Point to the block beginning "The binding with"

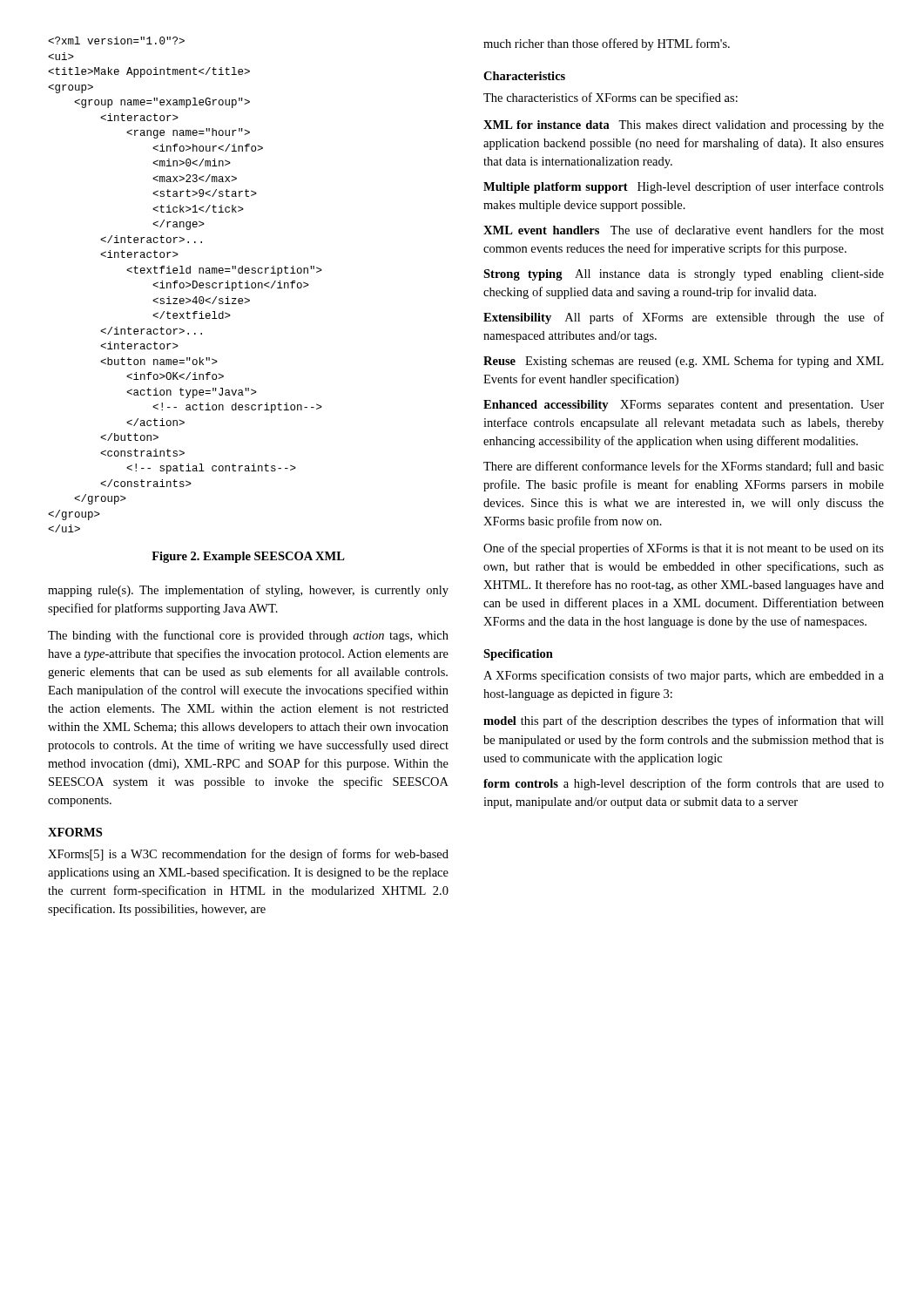coord(248,717)
